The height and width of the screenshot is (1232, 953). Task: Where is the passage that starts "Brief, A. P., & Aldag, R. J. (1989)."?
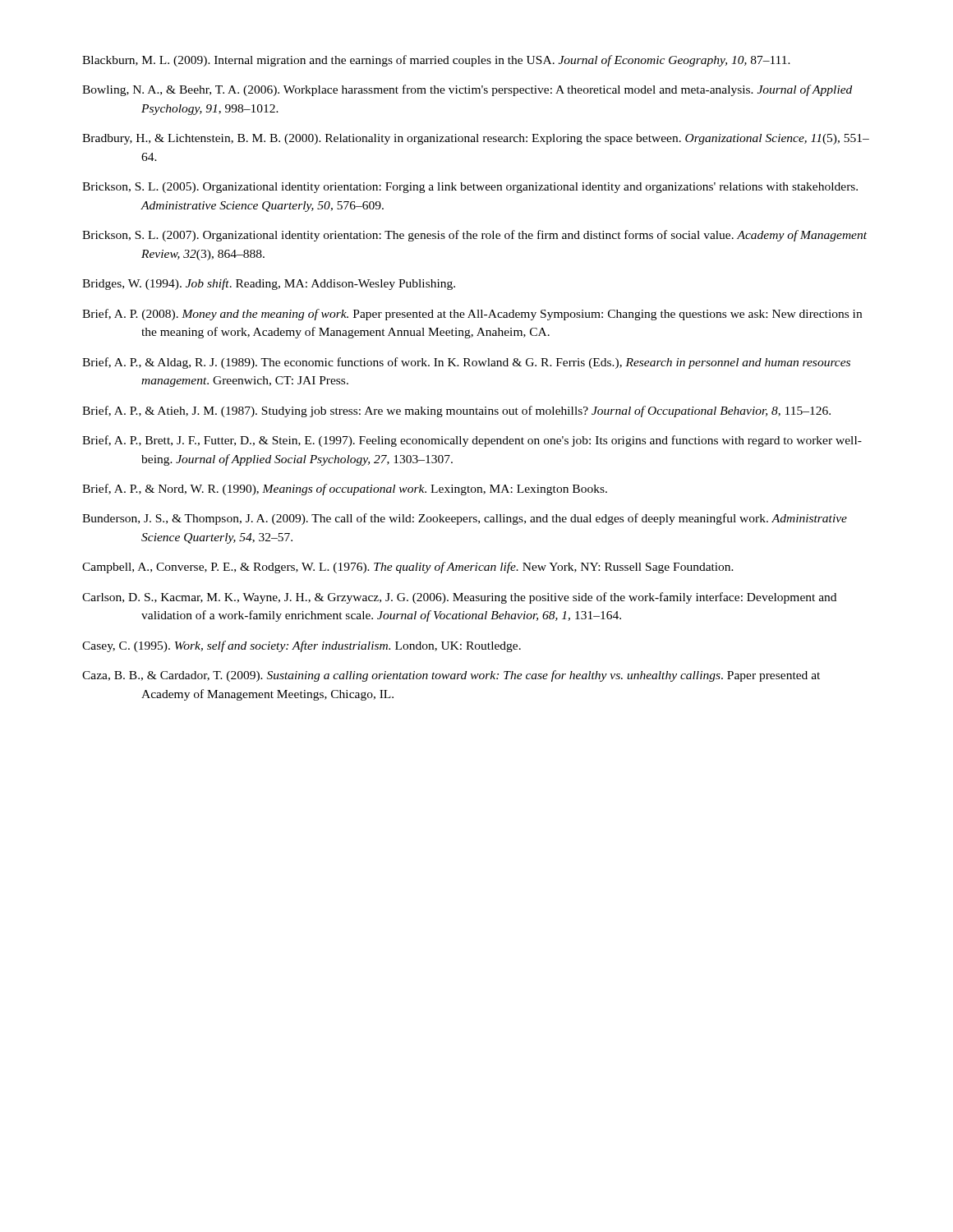[466, 371]
